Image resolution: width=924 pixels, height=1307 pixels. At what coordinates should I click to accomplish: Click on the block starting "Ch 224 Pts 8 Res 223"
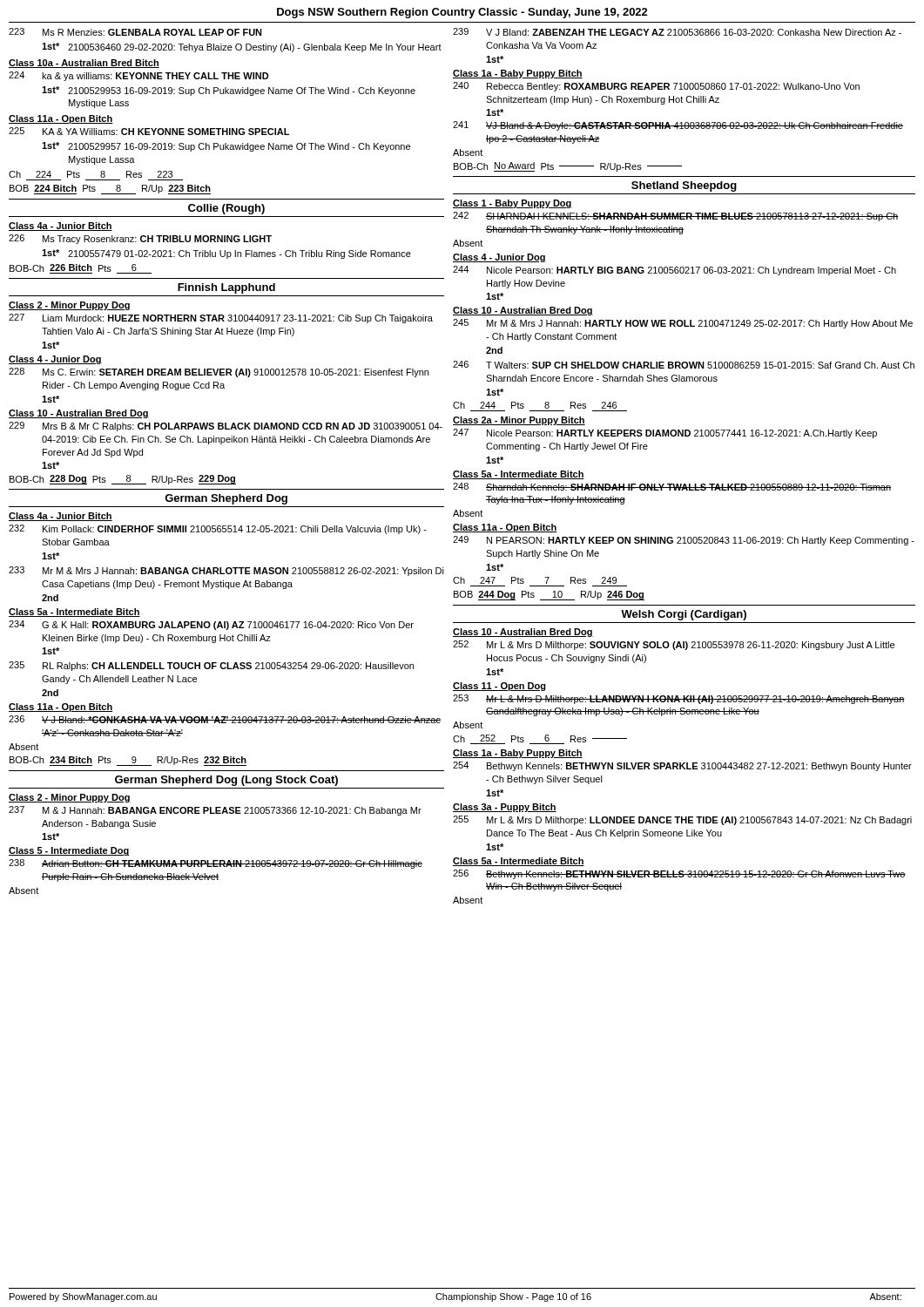coord(96,174)
